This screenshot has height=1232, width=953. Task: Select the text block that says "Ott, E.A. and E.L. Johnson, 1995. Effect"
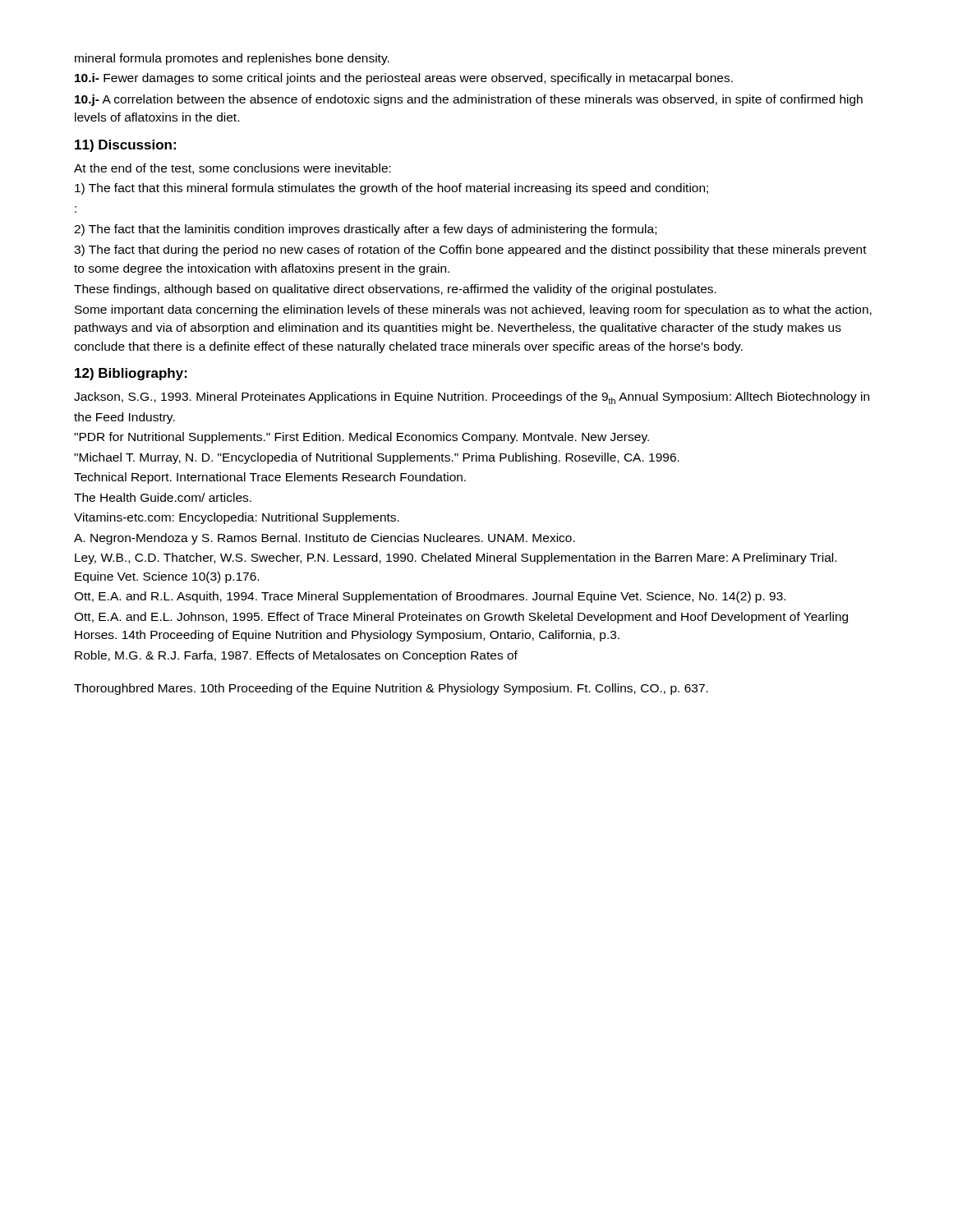pos(461,625)
